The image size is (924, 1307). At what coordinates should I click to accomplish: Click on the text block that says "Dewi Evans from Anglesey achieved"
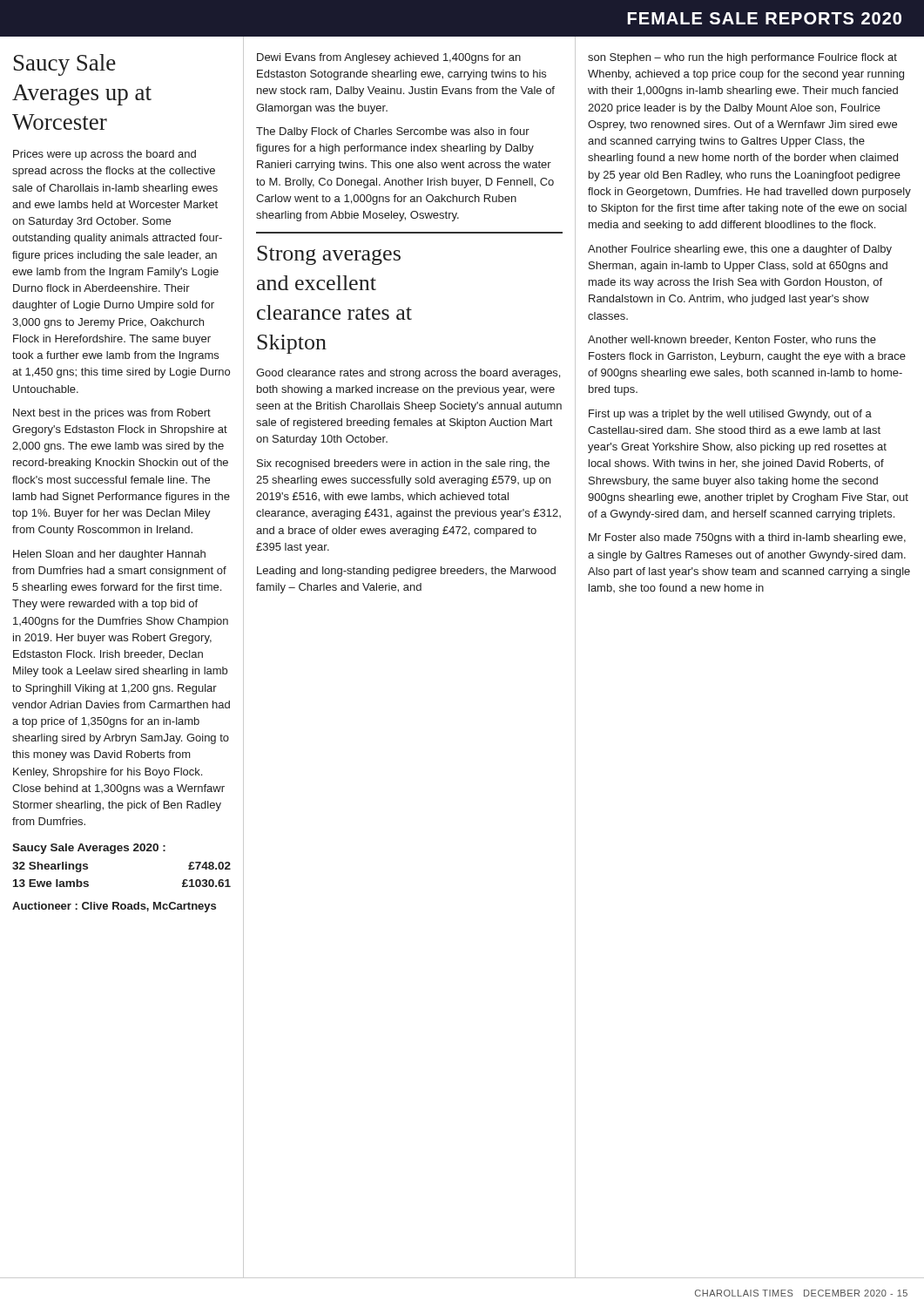pos(409,136)
